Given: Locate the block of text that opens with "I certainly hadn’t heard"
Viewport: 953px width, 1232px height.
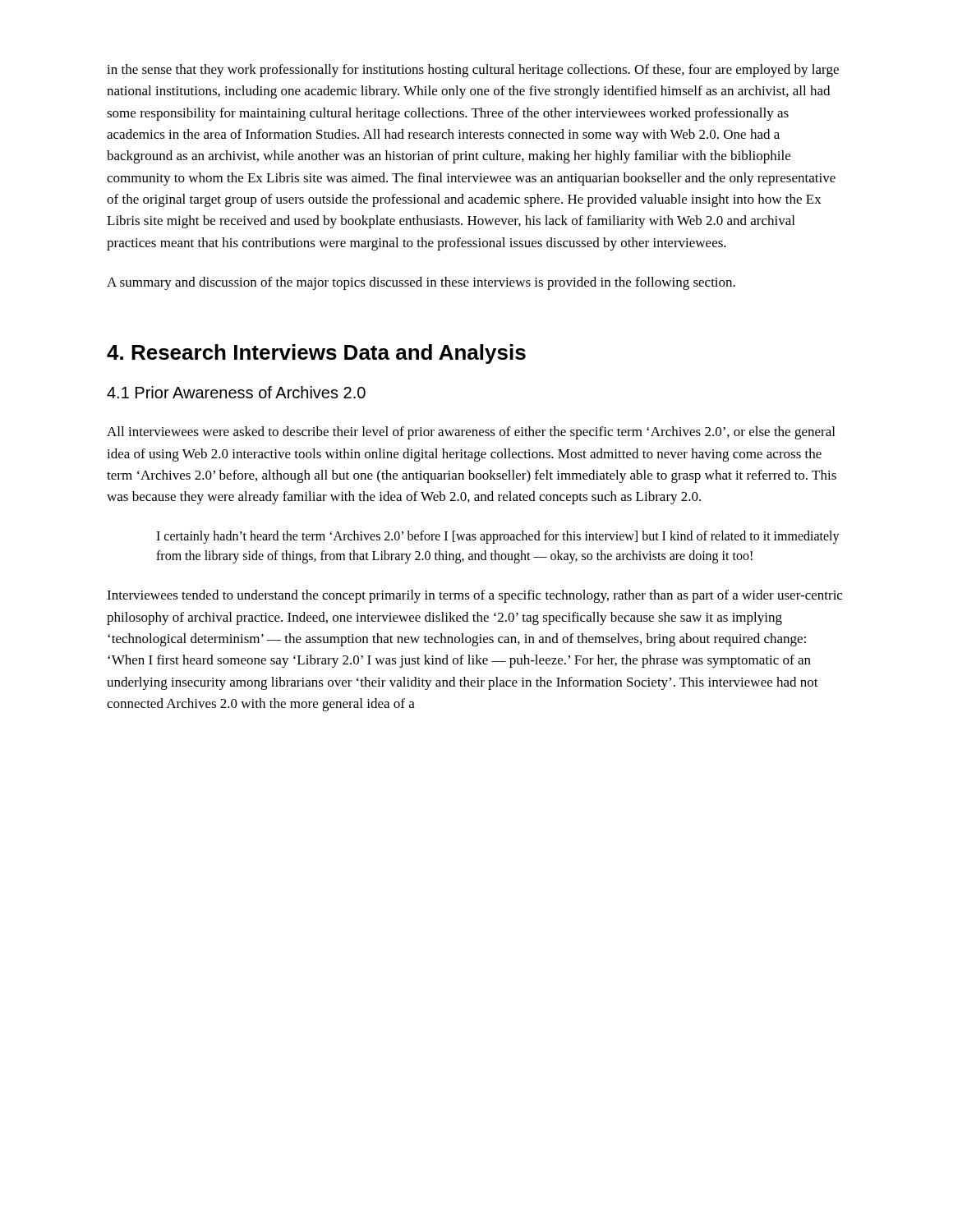Looking at the screenshot, I should (x=498, y=546).
